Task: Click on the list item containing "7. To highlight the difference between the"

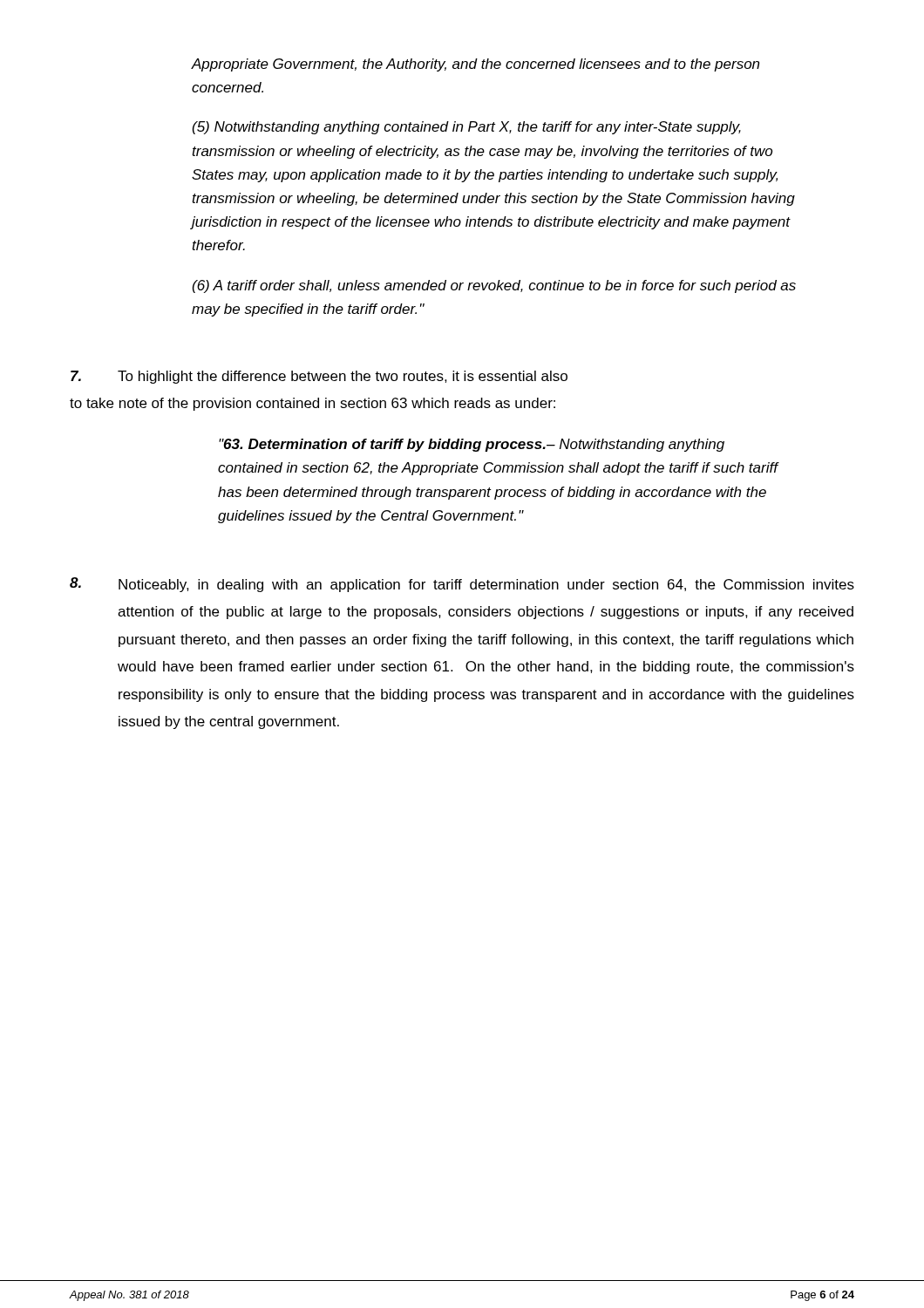Action: tap(462, 391)
